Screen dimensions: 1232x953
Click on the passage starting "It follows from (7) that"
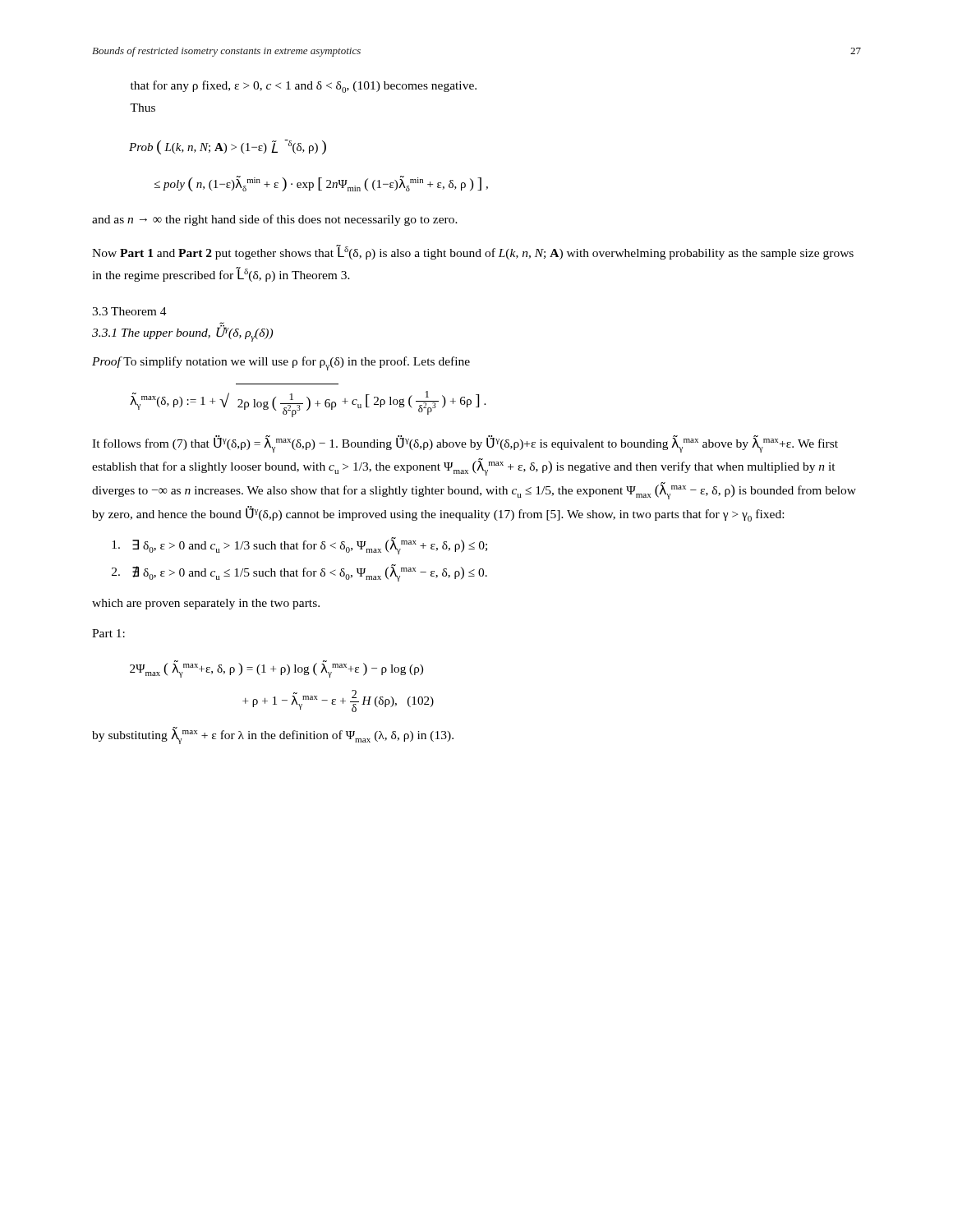tap(474, 479)
